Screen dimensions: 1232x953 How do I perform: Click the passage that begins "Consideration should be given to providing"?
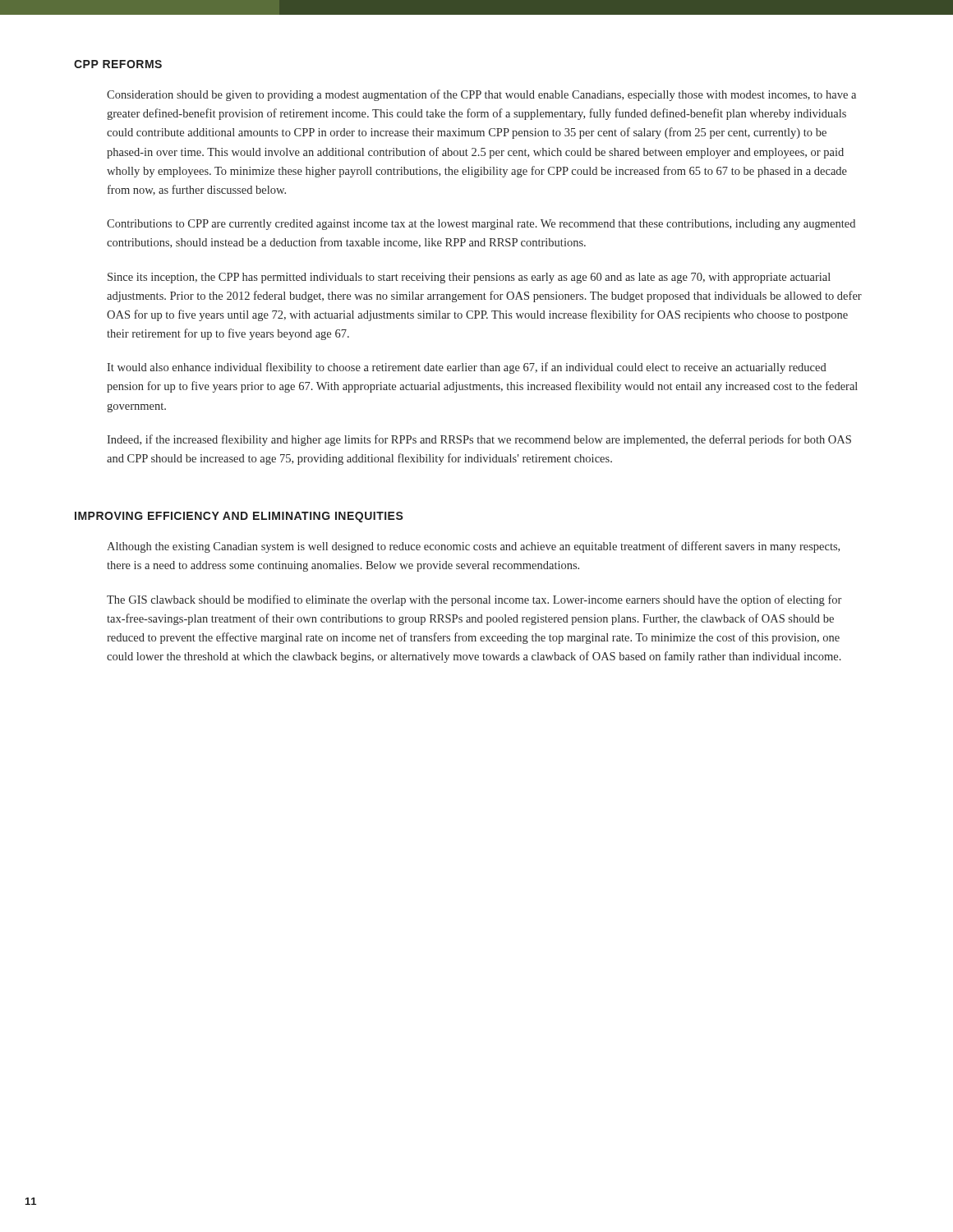tap(482, 142)
